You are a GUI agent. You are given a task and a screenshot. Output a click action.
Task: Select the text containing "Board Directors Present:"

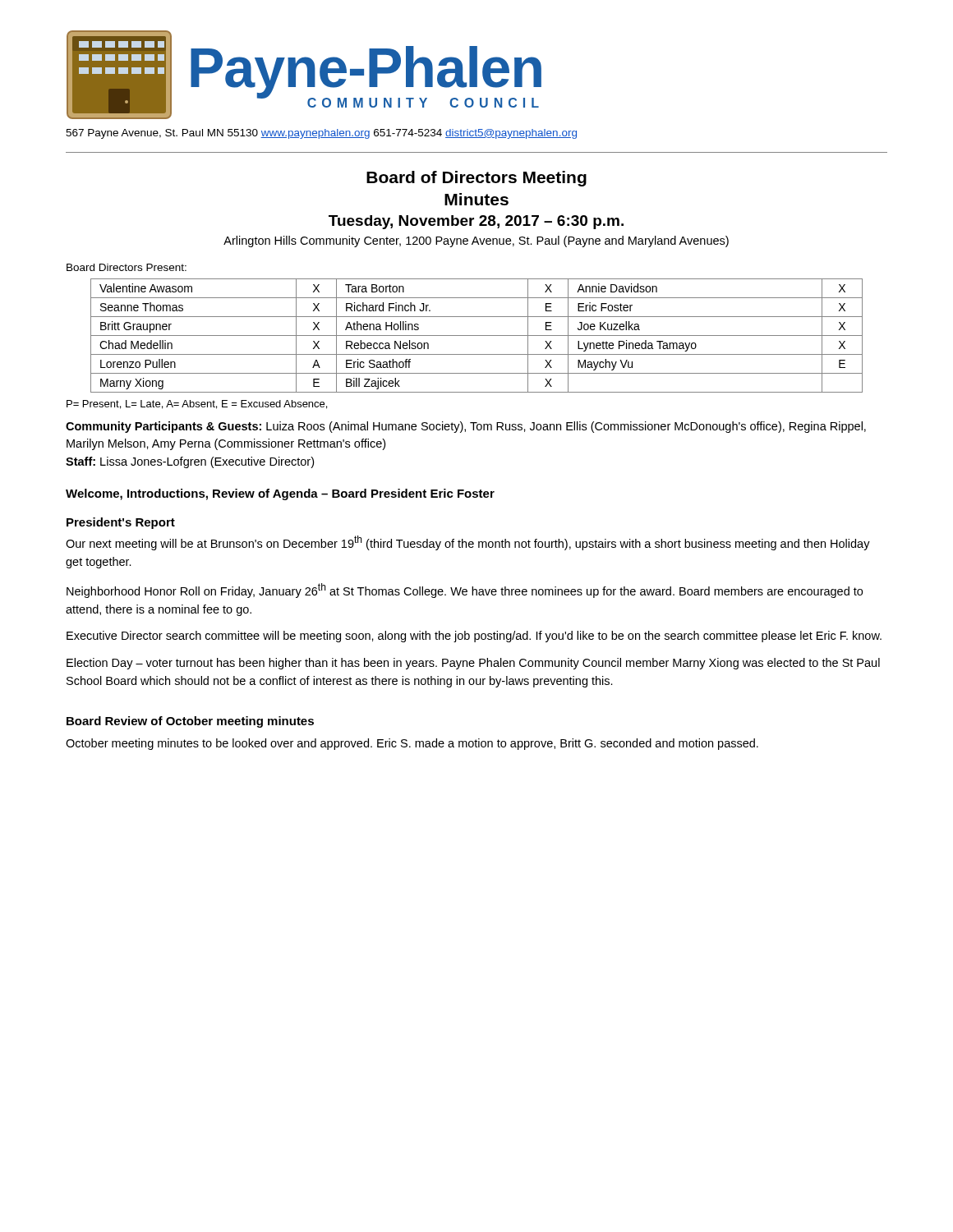[126, 267]
